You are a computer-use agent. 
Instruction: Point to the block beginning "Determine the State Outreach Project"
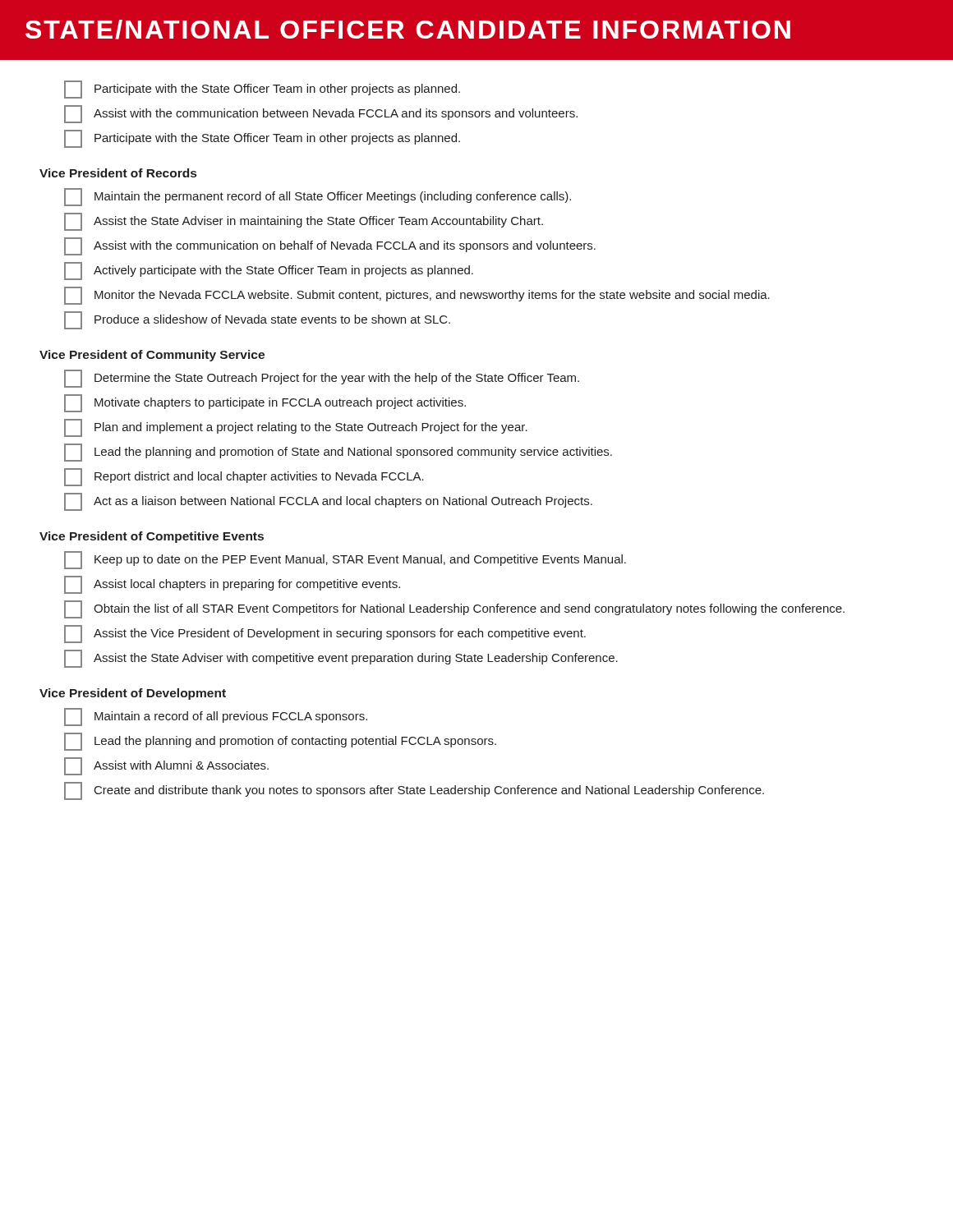coord(489,378)
